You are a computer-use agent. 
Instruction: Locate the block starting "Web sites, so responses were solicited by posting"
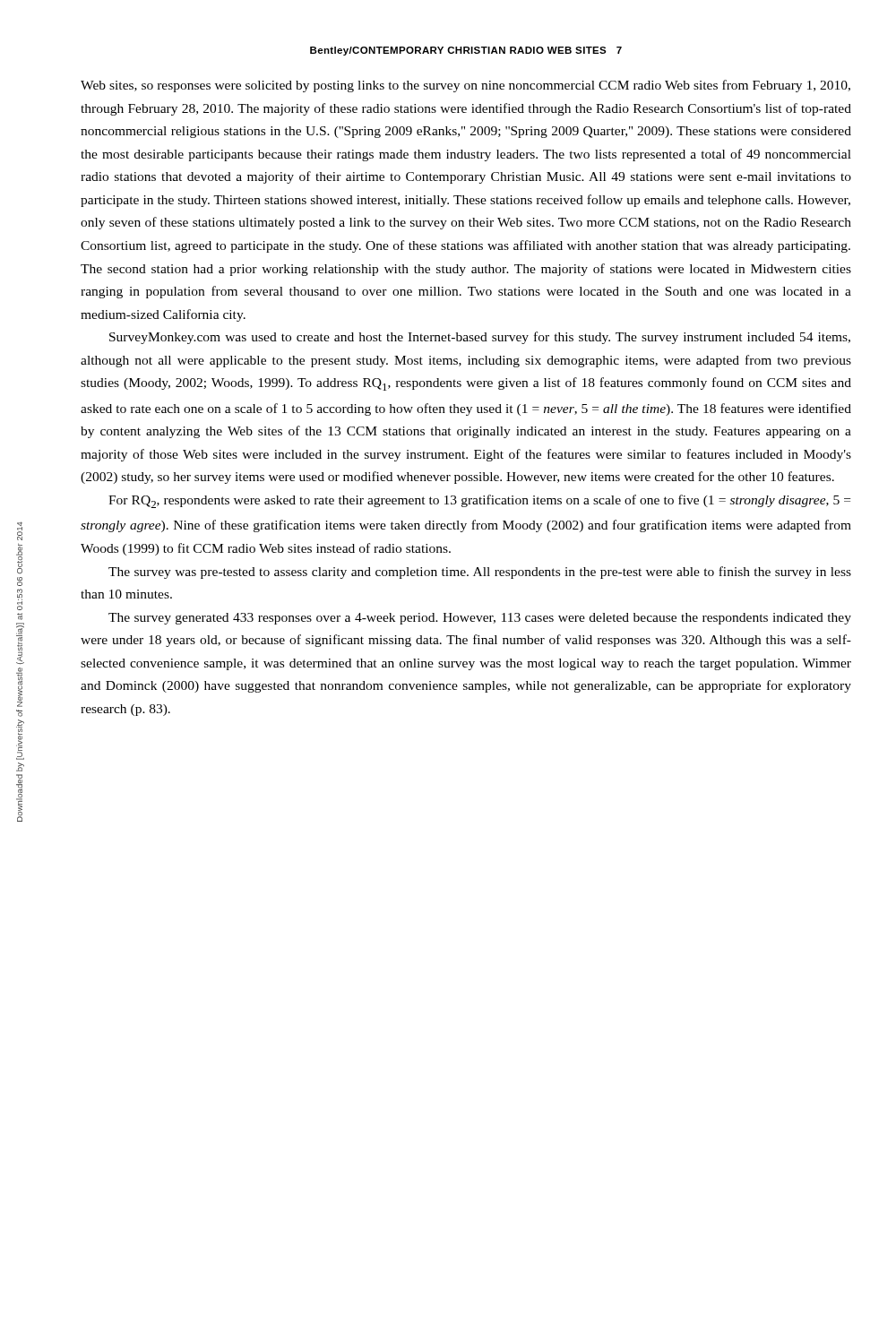click(466, 199)
